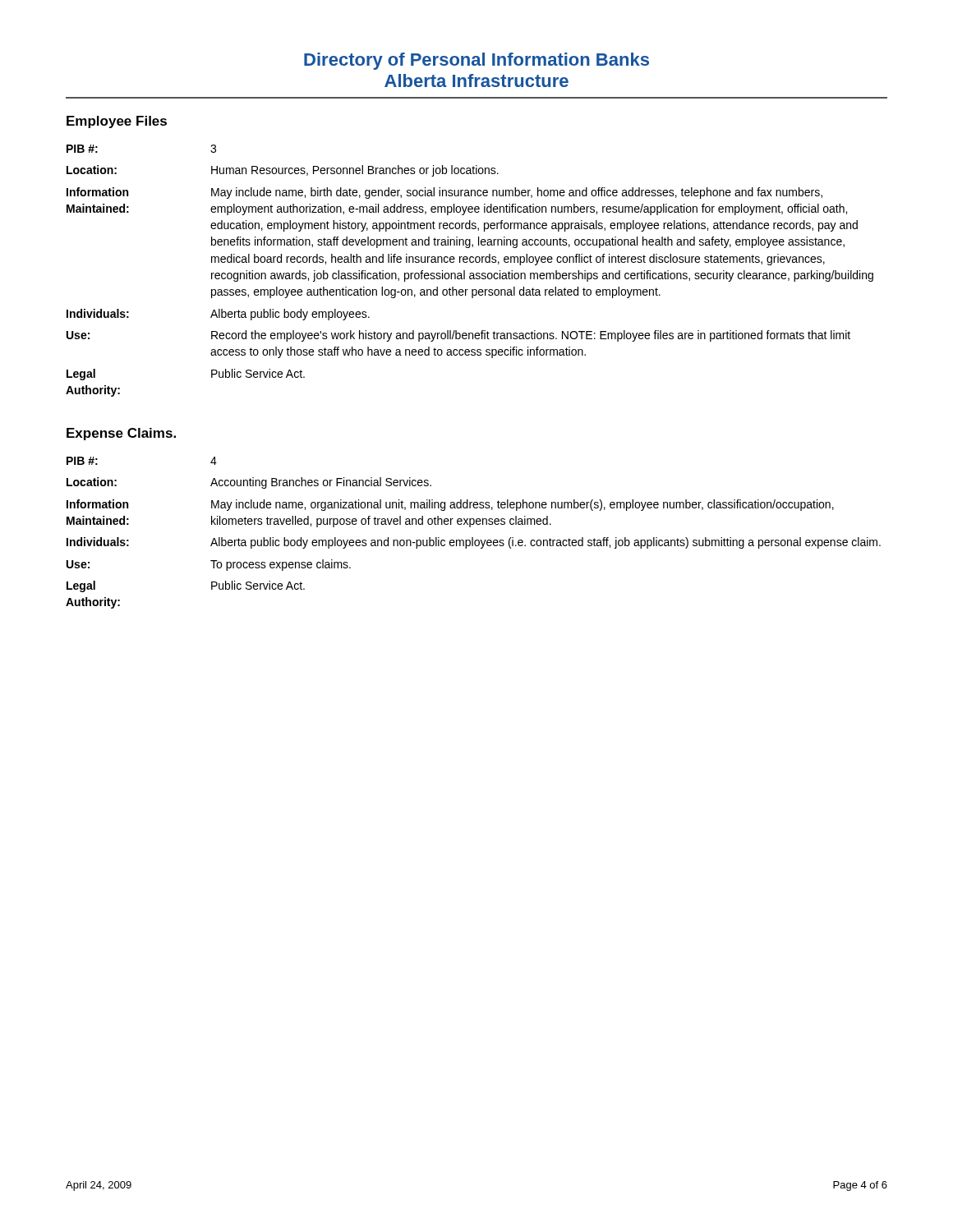Locate the block of text that opens with "Location: Accounting Branches or Financial"
Screen dimensions: 1232x953
click(x=249, y=483)
